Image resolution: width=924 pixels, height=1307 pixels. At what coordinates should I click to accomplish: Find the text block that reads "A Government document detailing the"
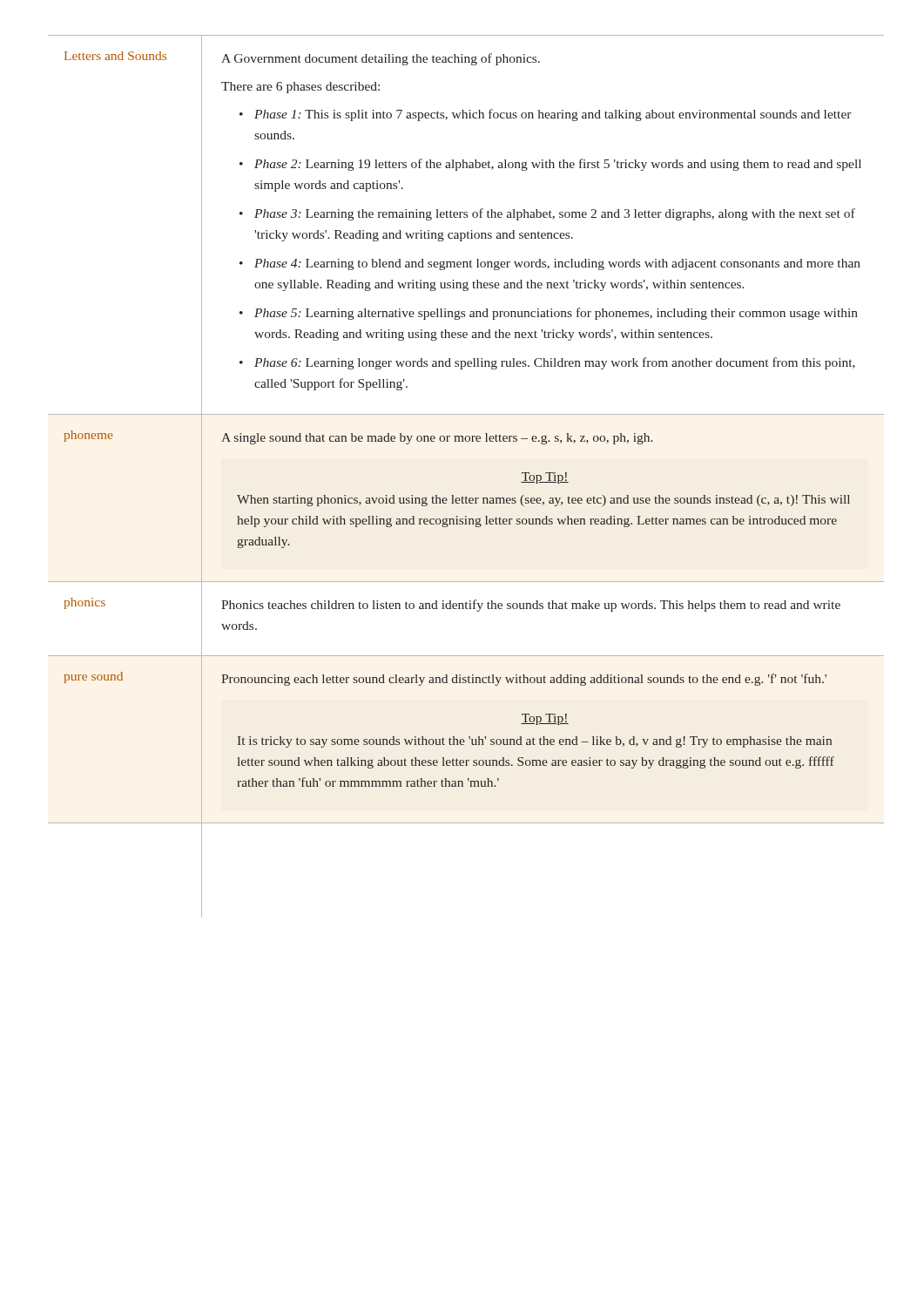(545, 221)
